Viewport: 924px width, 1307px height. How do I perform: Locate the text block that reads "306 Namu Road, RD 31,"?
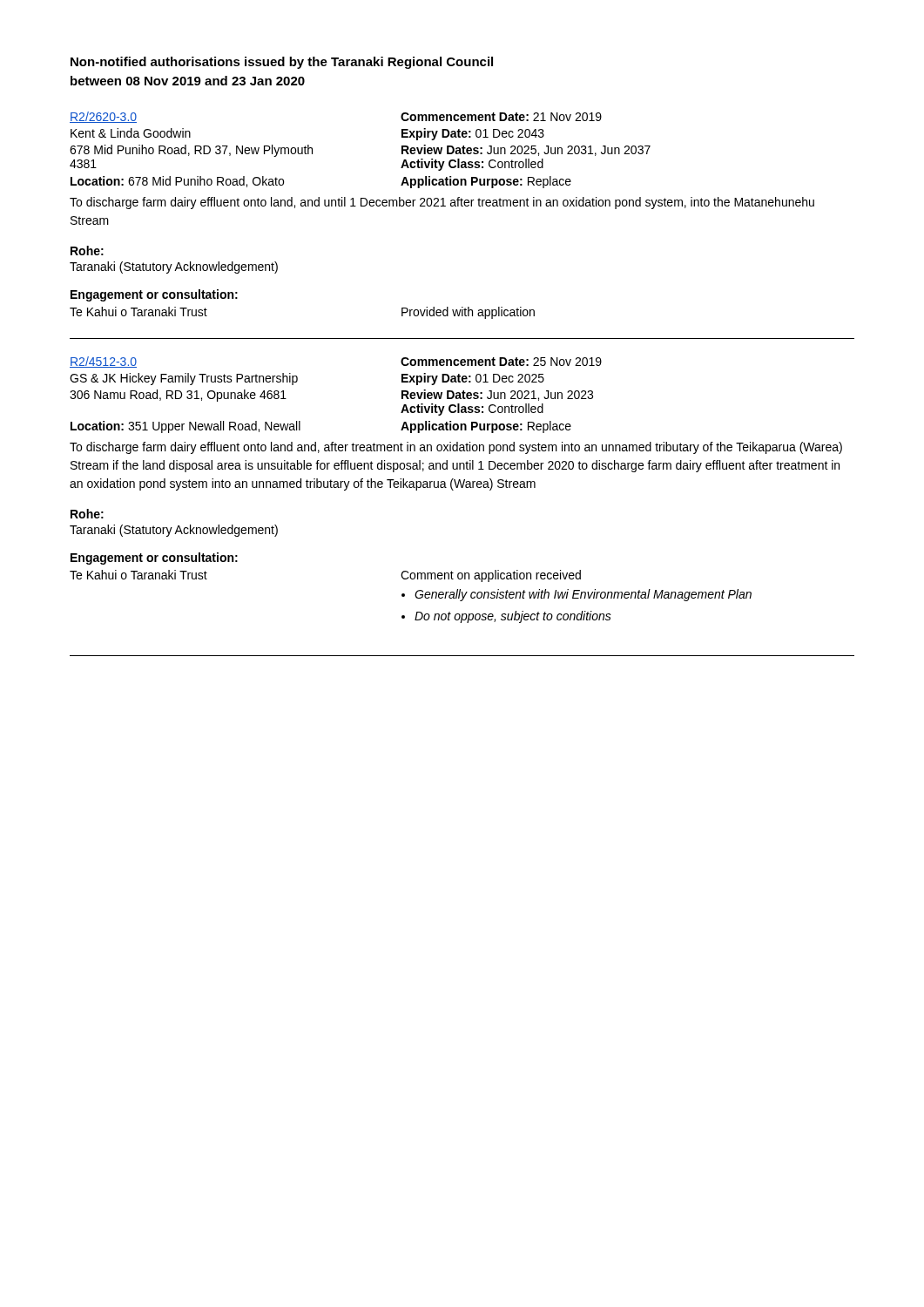point(178,394)
